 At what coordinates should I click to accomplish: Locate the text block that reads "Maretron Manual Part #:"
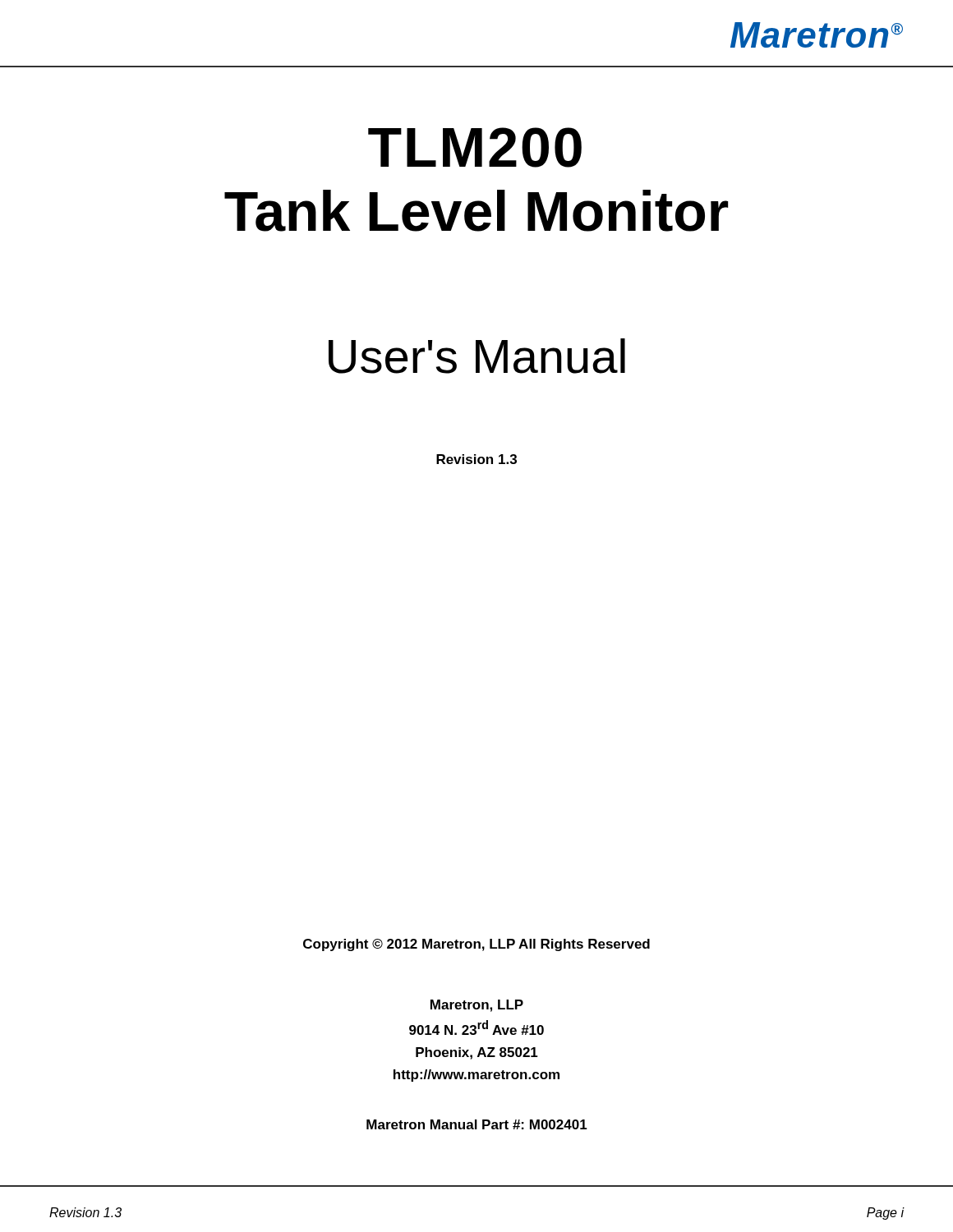[476, 1125]
